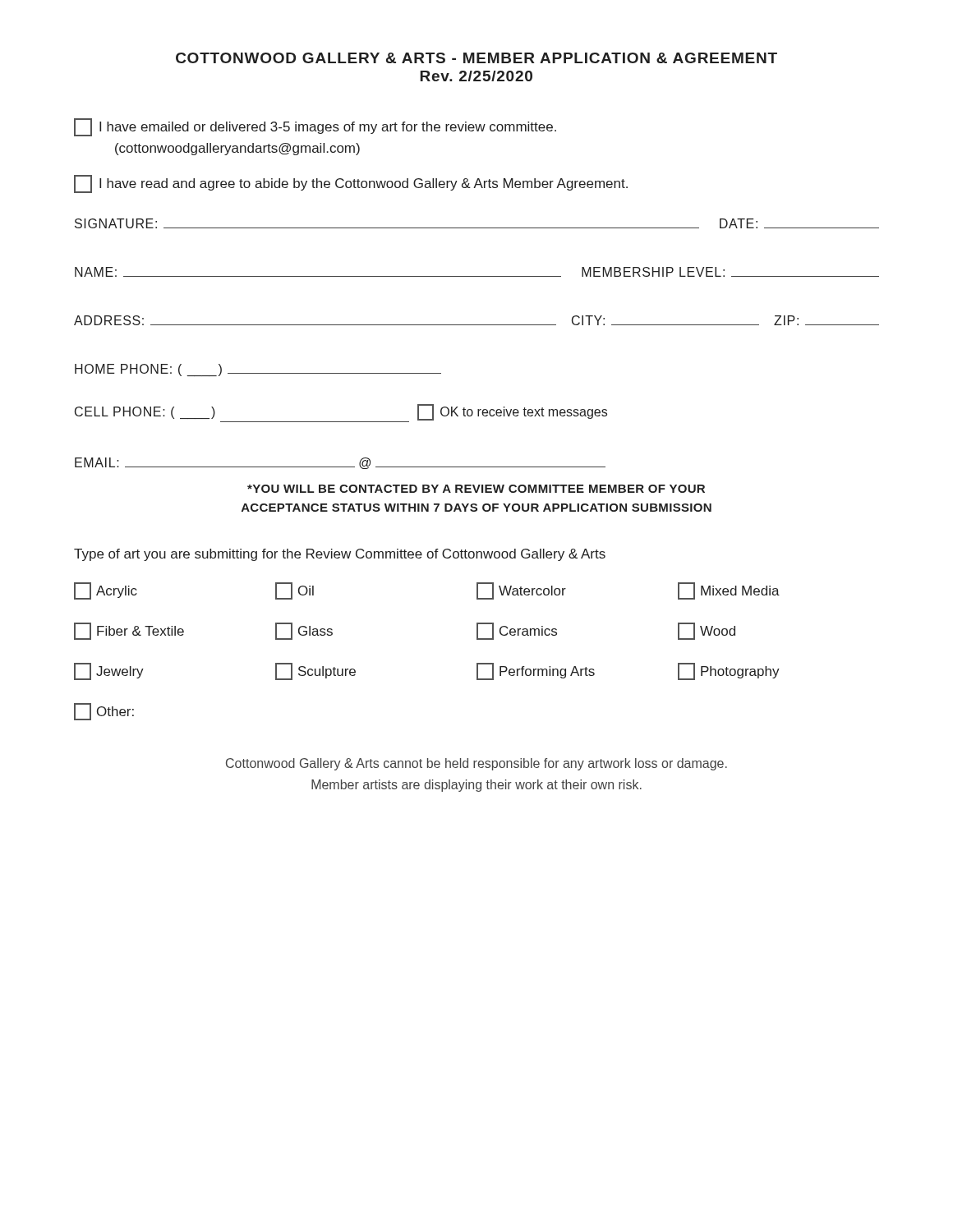Locate the passage starting "EMAIL: @"
The height and width of the screenshot is (1232, 953).
click(340, 459)
